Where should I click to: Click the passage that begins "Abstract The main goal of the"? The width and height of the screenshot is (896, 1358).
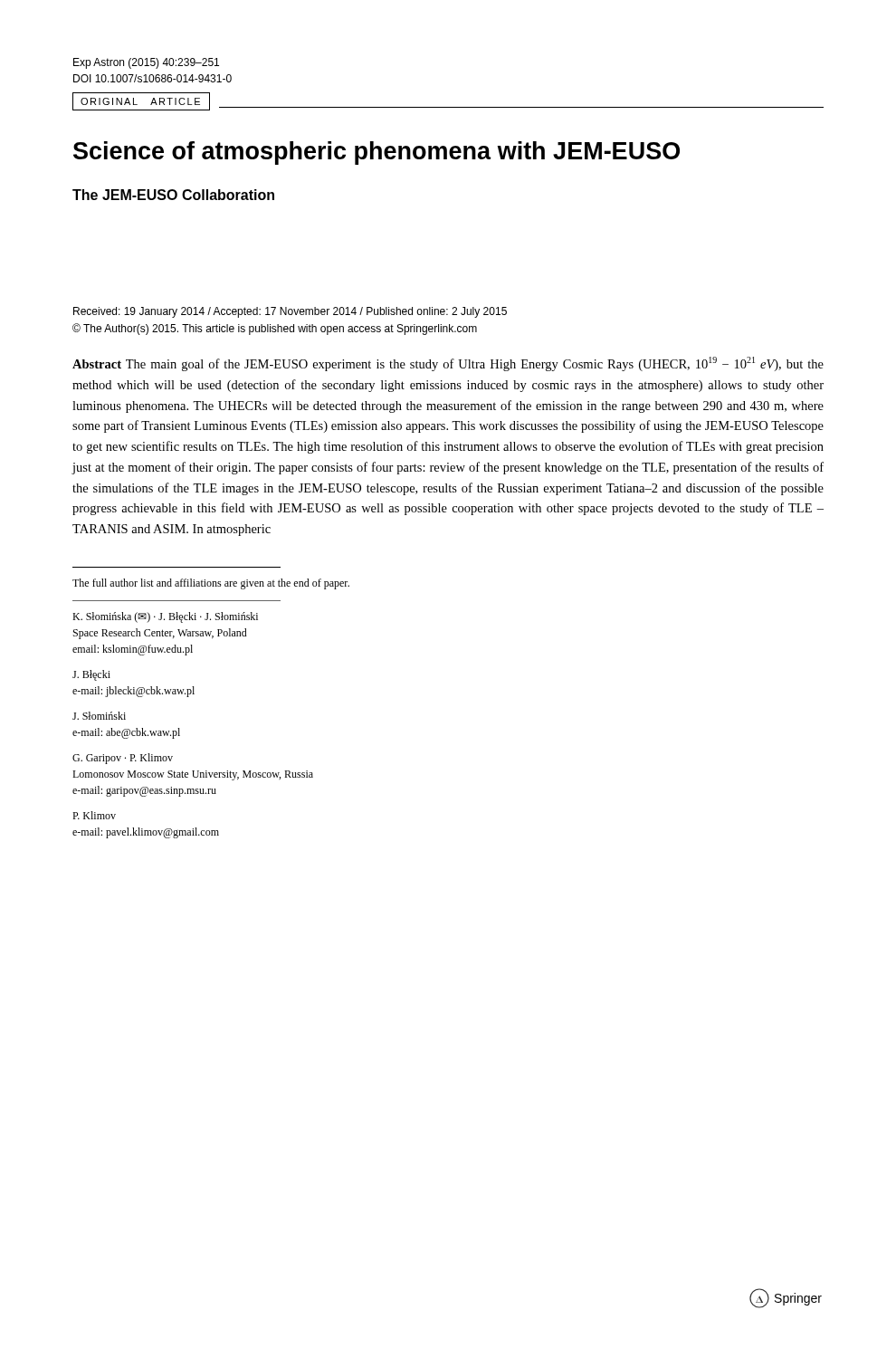click(x=448, y=446)
